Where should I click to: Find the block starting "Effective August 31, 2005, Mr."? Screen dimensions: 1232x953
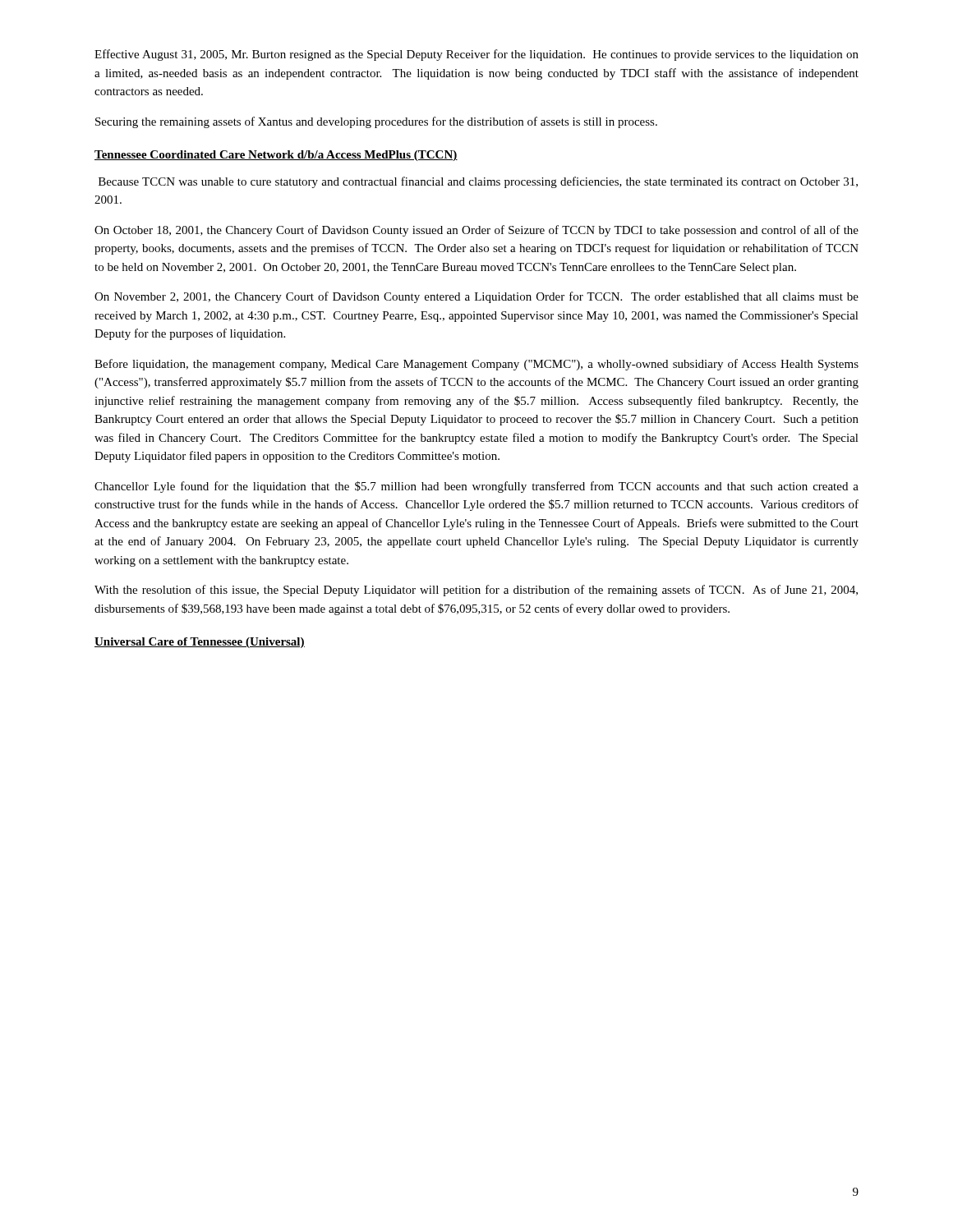point(476,73)
